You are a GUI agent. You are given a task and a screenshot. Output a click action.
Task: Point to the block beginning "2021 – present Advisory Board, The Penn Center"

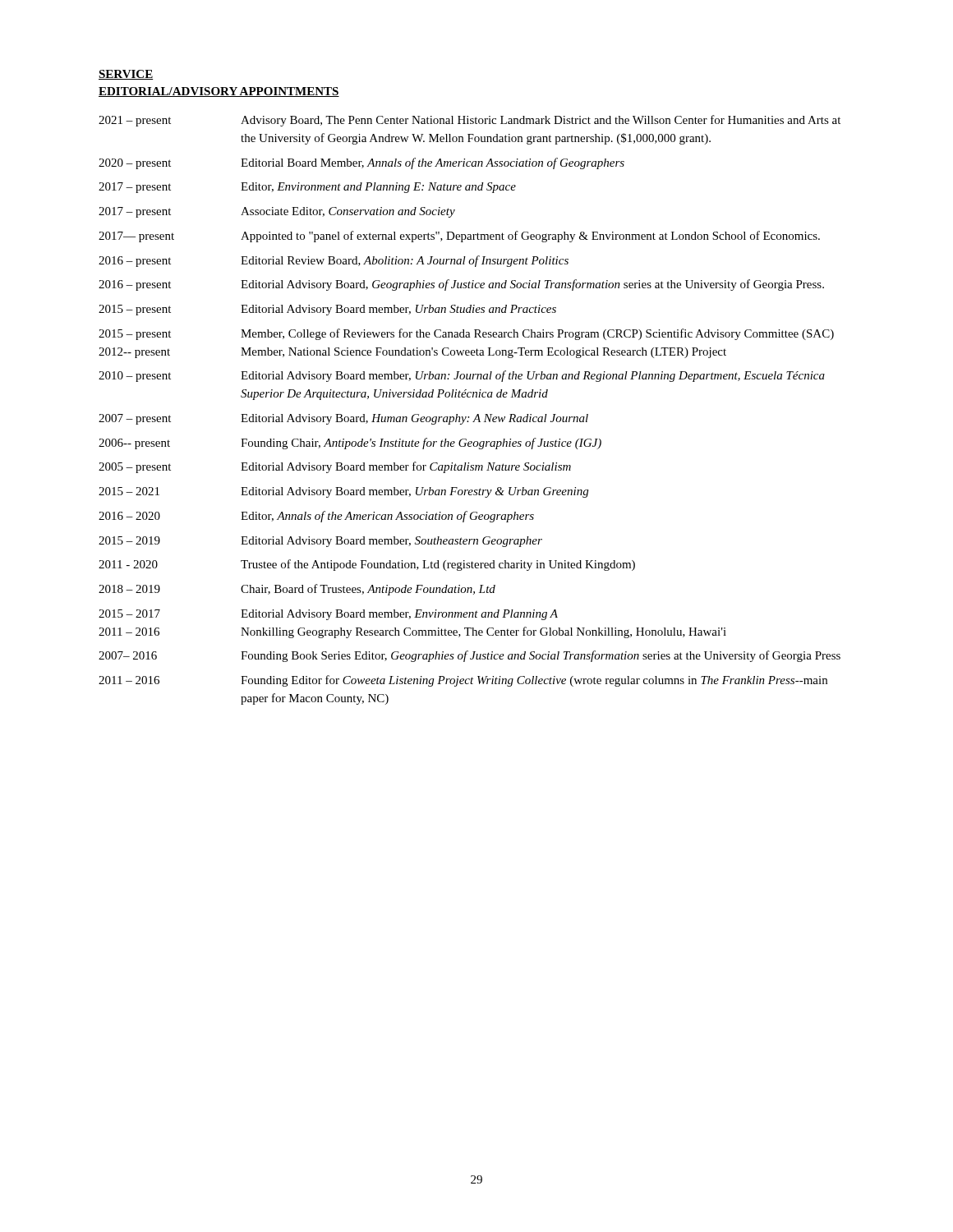[476, 130]
